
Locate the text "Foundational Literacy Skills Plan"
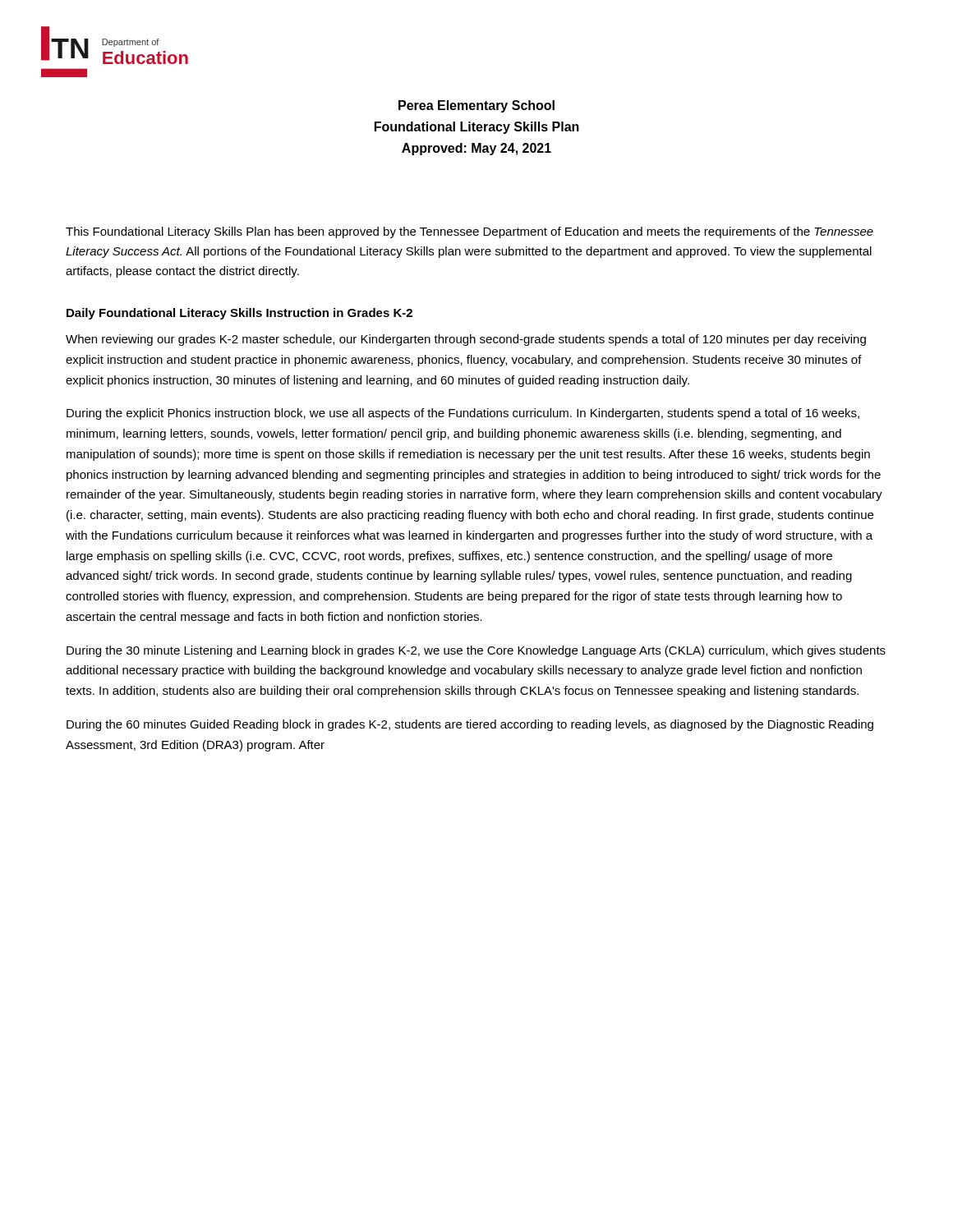coord(476,127)
